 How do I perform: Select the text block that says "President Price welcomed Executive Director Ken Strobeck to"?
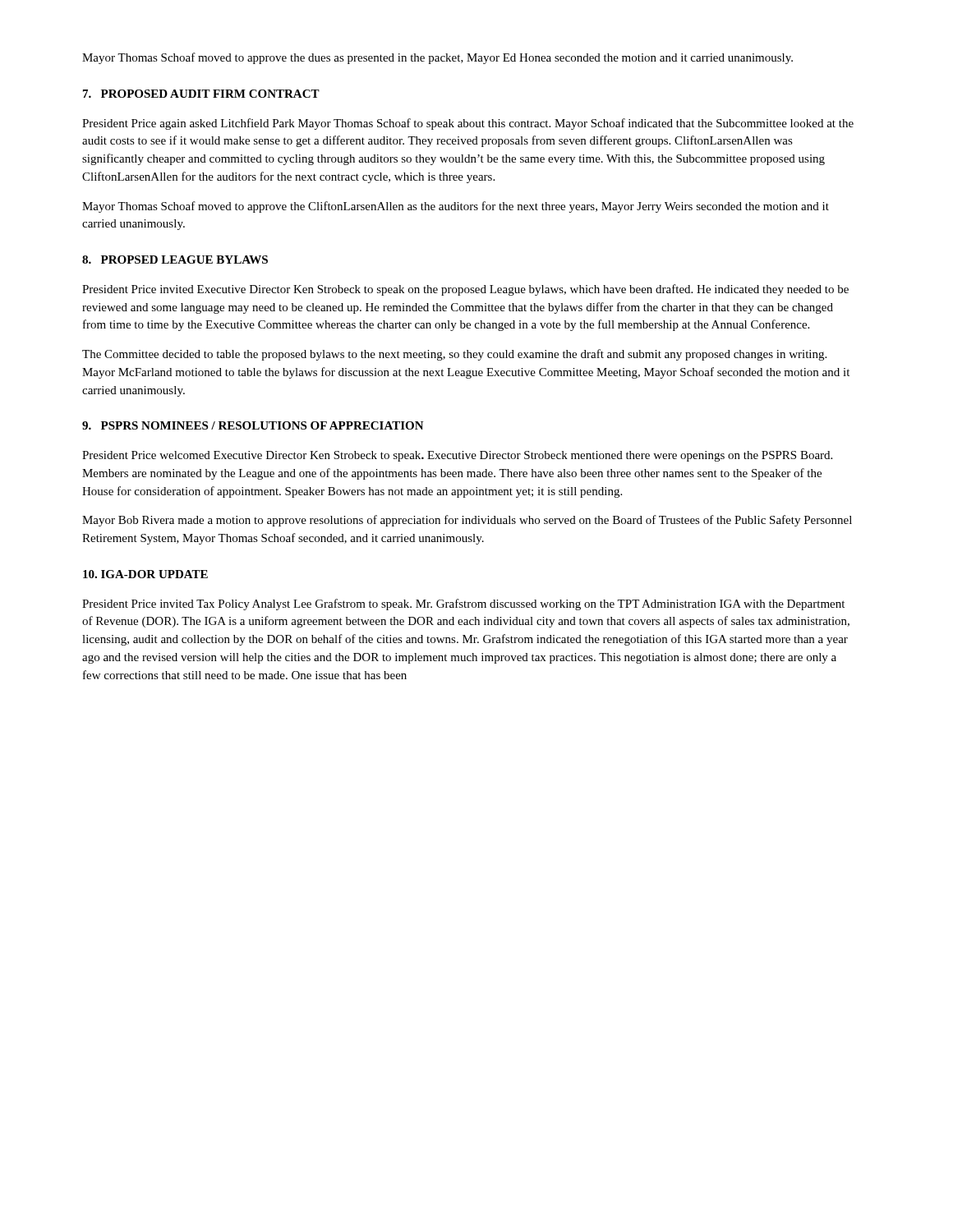pyautogui.click(x=458, y=473)
